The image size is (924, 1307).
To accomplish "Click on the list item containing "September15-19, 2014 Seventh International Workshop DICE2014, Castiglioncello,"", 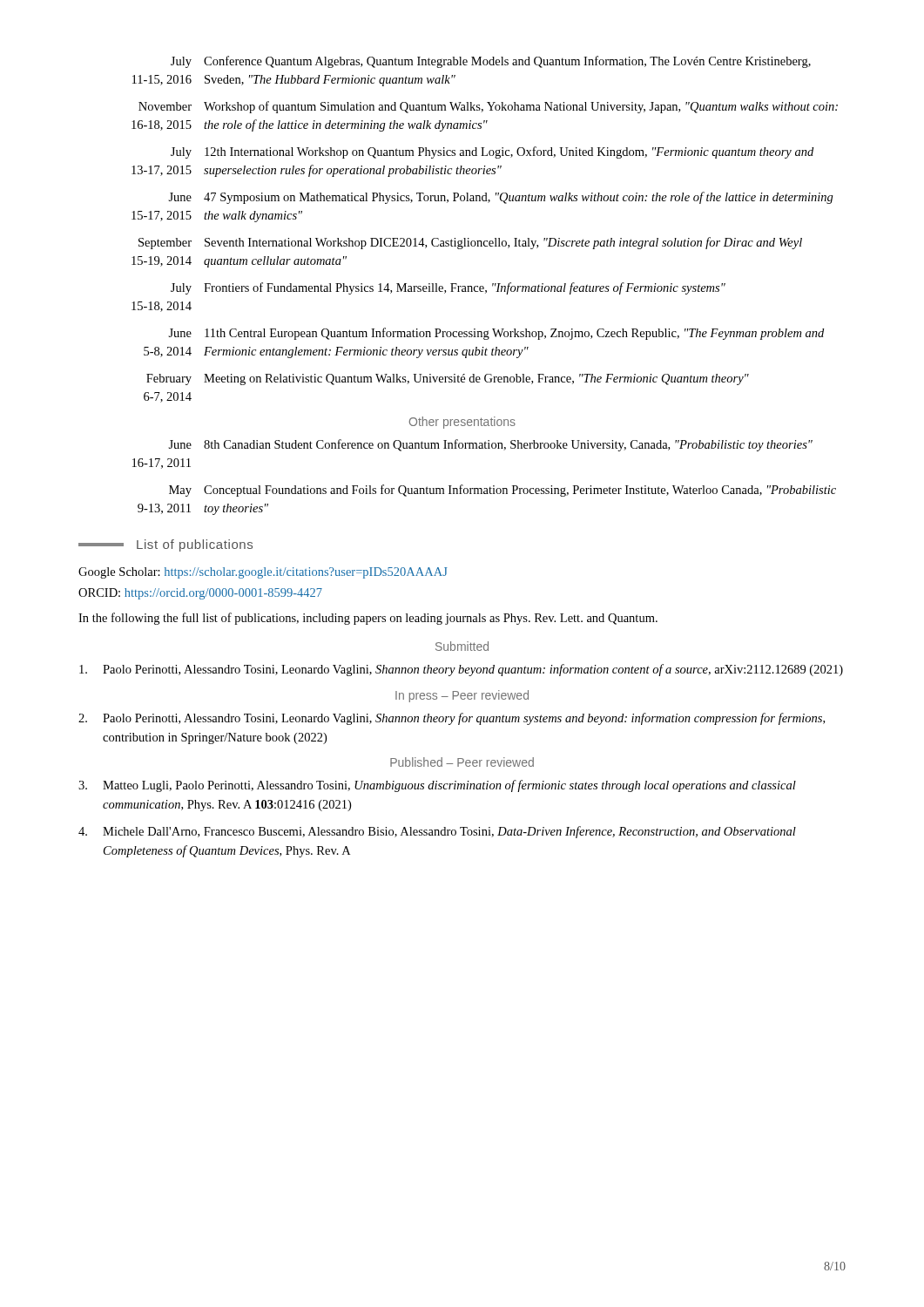I will (x=462, y=252).
